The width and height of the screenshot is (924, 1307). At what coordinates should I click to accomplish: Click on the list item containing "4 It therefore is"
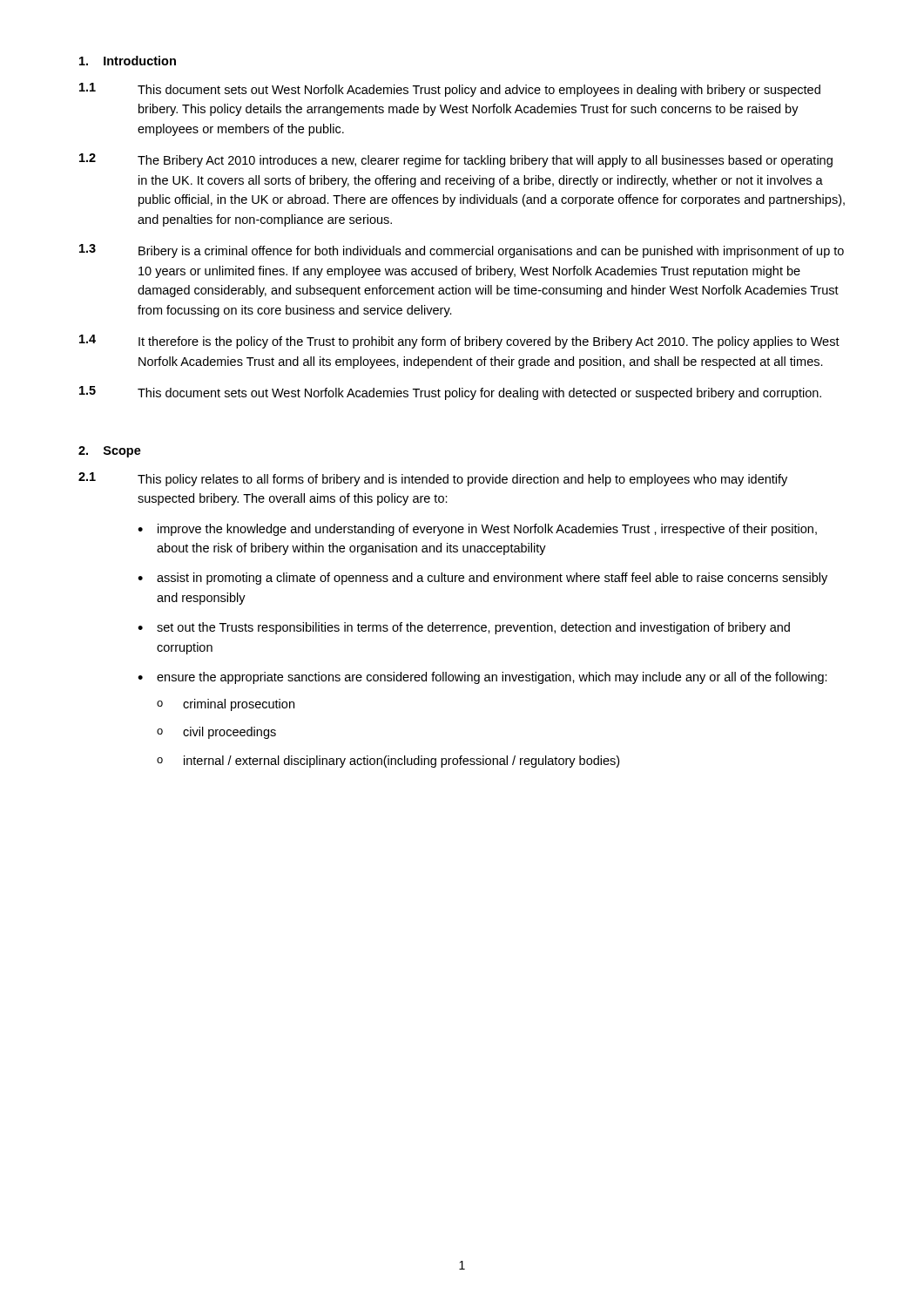point(462,352)
